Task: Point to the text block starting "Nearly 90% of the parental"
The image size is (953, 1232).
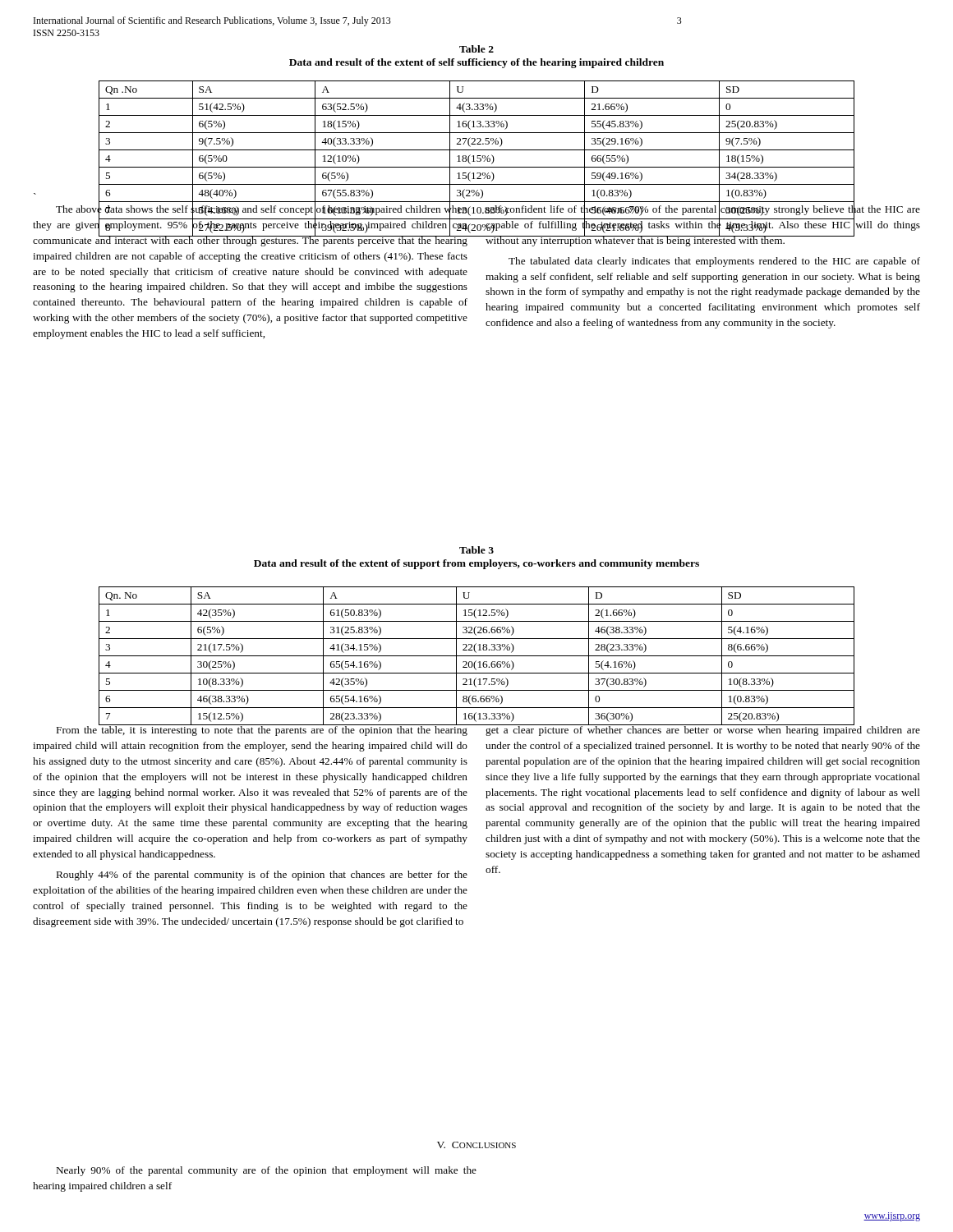Action: click(255, 1179)
